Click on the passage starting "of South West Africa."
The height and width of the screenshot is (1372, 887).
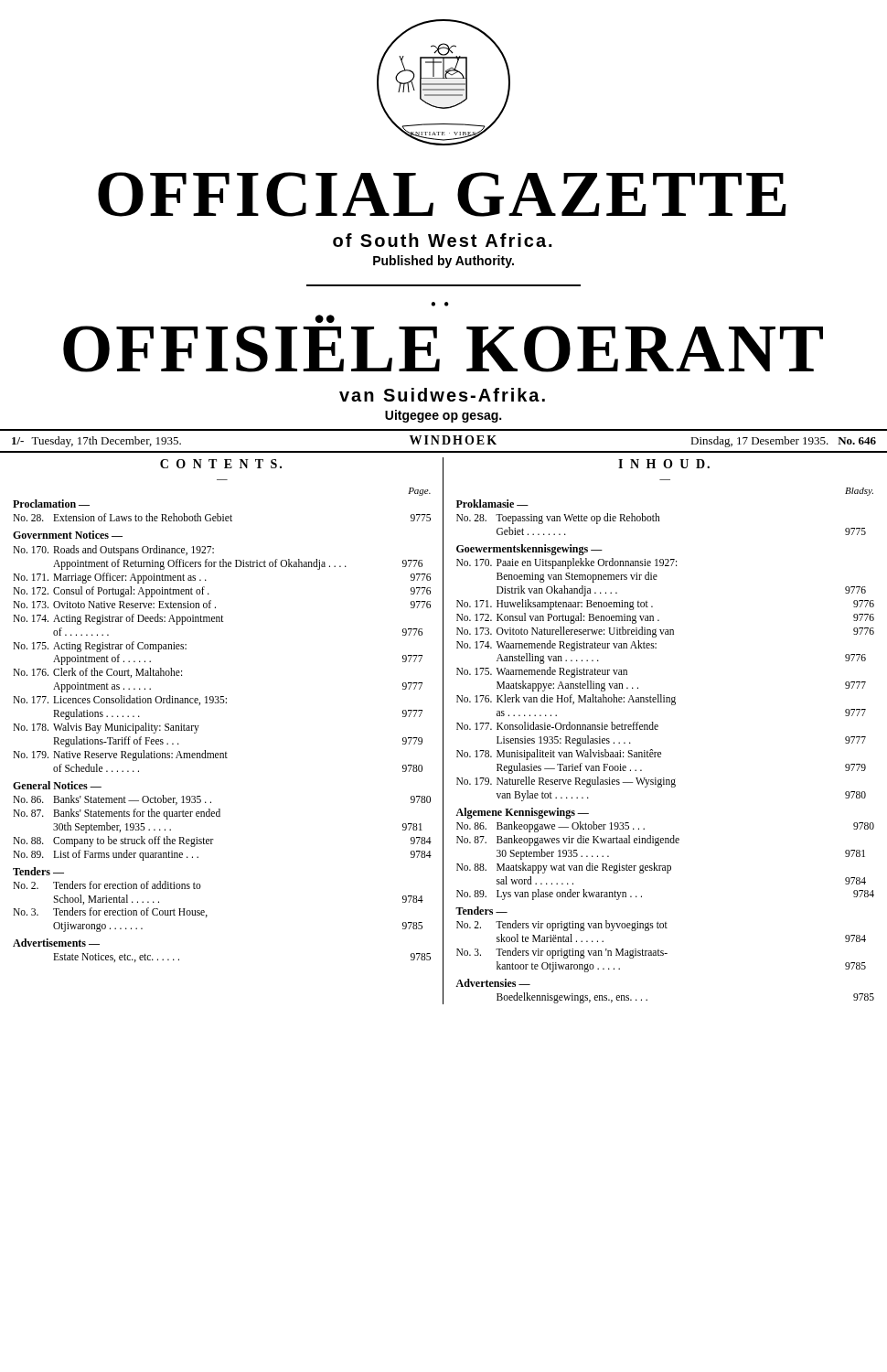click(444, 241)
